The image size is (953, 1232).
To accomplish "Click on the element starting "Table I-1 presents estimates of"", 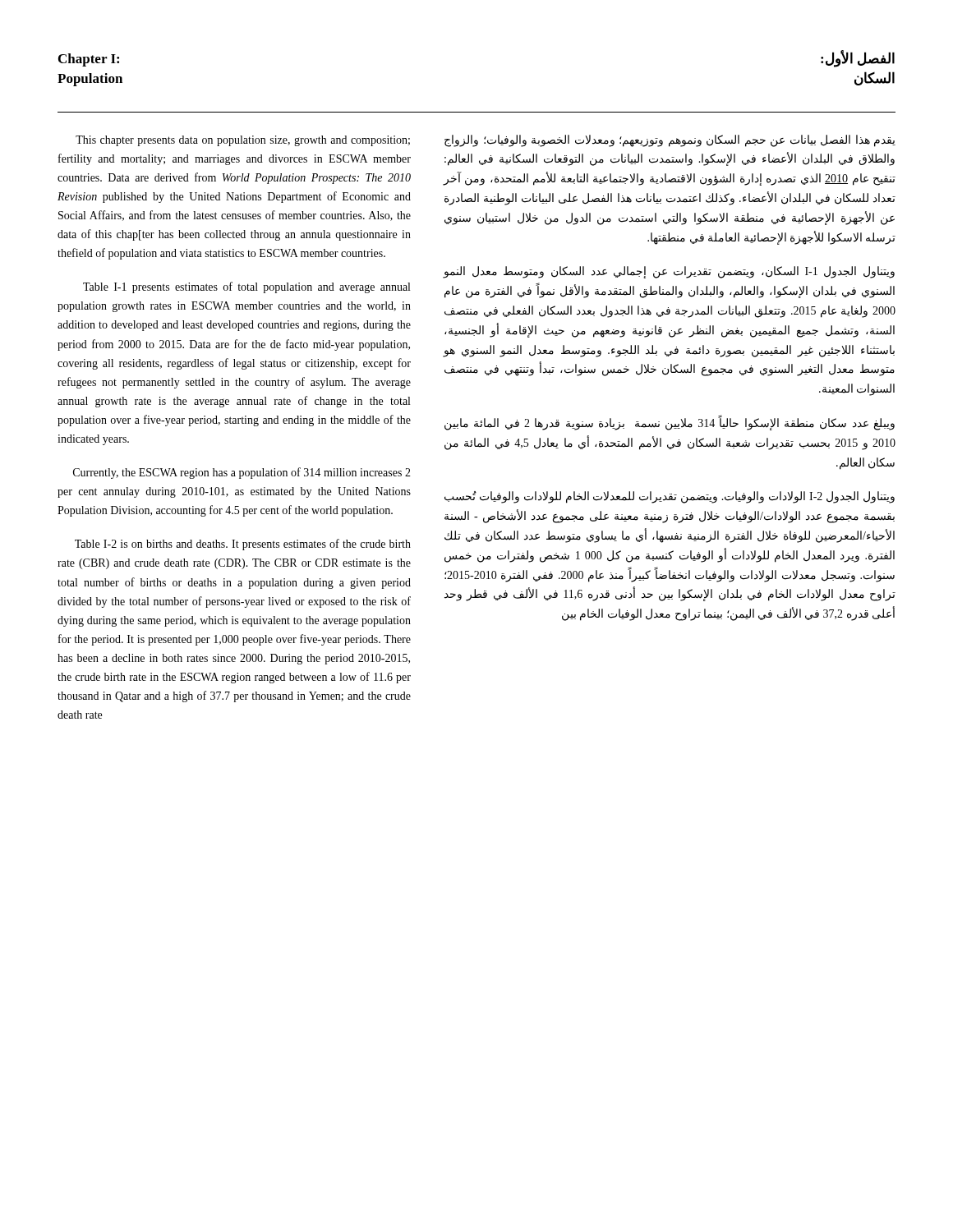I will (x=234, y=363).
